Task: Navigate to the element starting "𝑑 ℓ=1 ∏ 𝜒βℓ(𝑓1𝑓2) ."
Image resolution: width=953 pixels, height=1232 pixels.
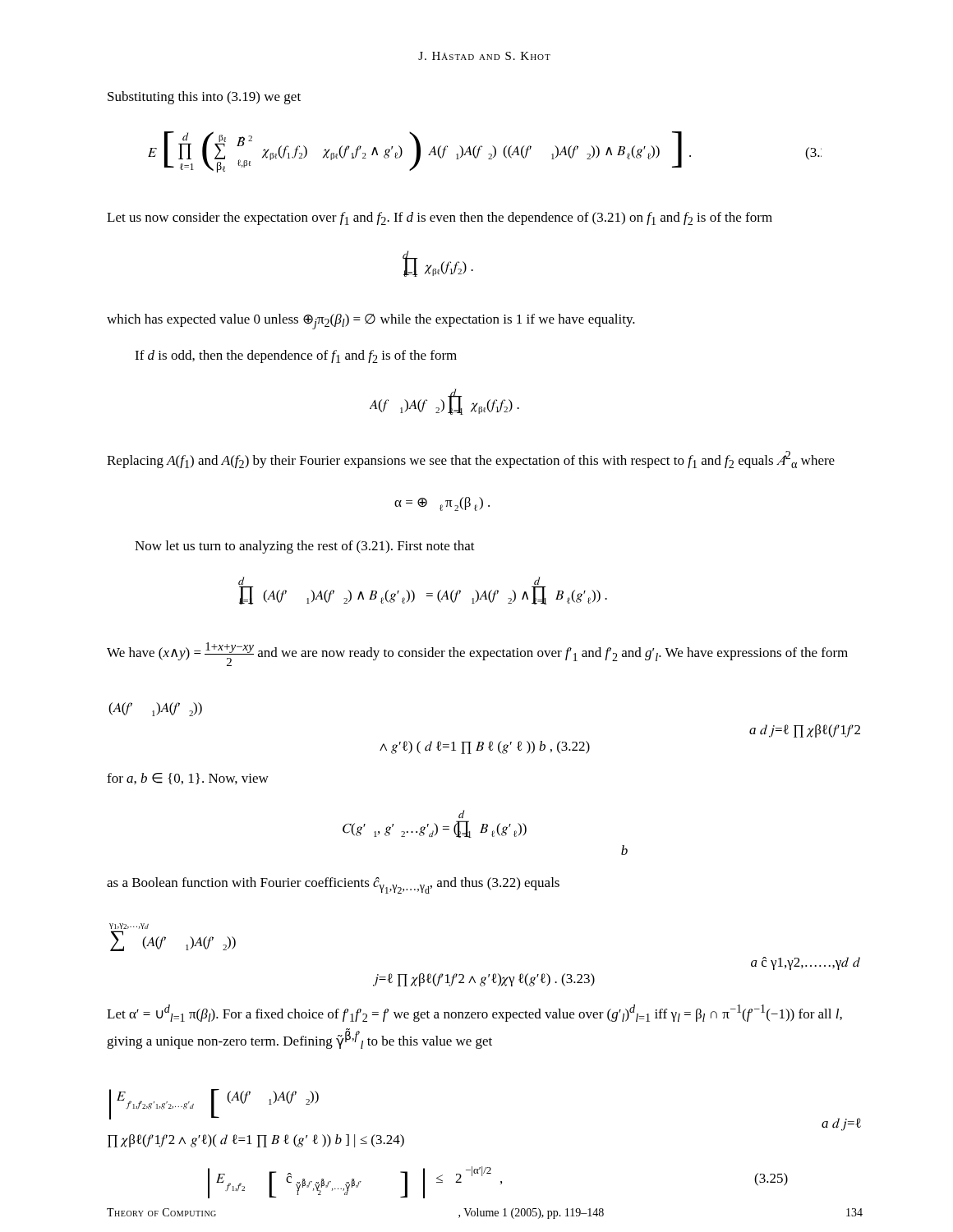Action: pyautogui.click(x=485, y=267)
